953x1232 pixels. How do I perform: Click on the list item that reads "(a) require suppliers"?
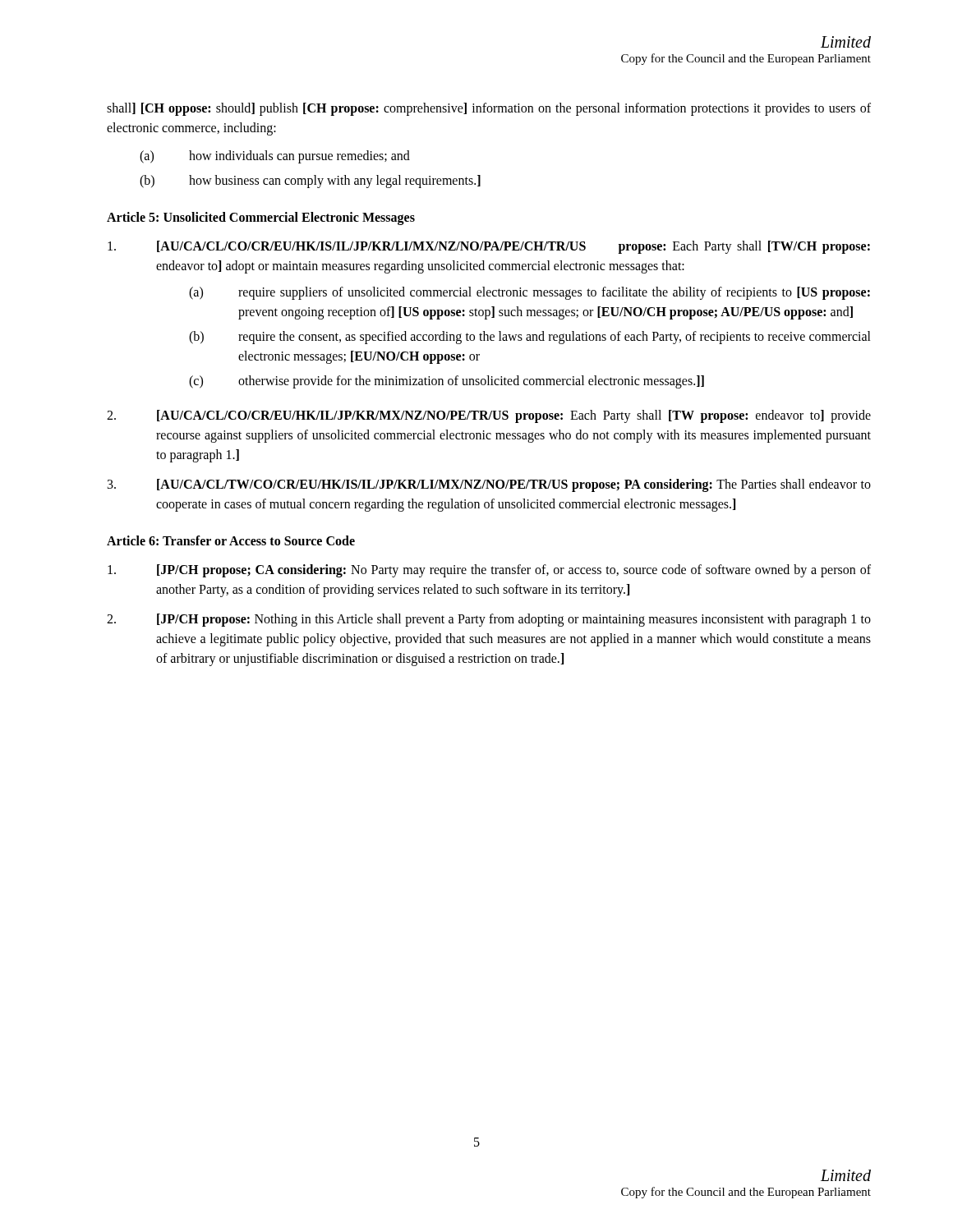[513, 302]
